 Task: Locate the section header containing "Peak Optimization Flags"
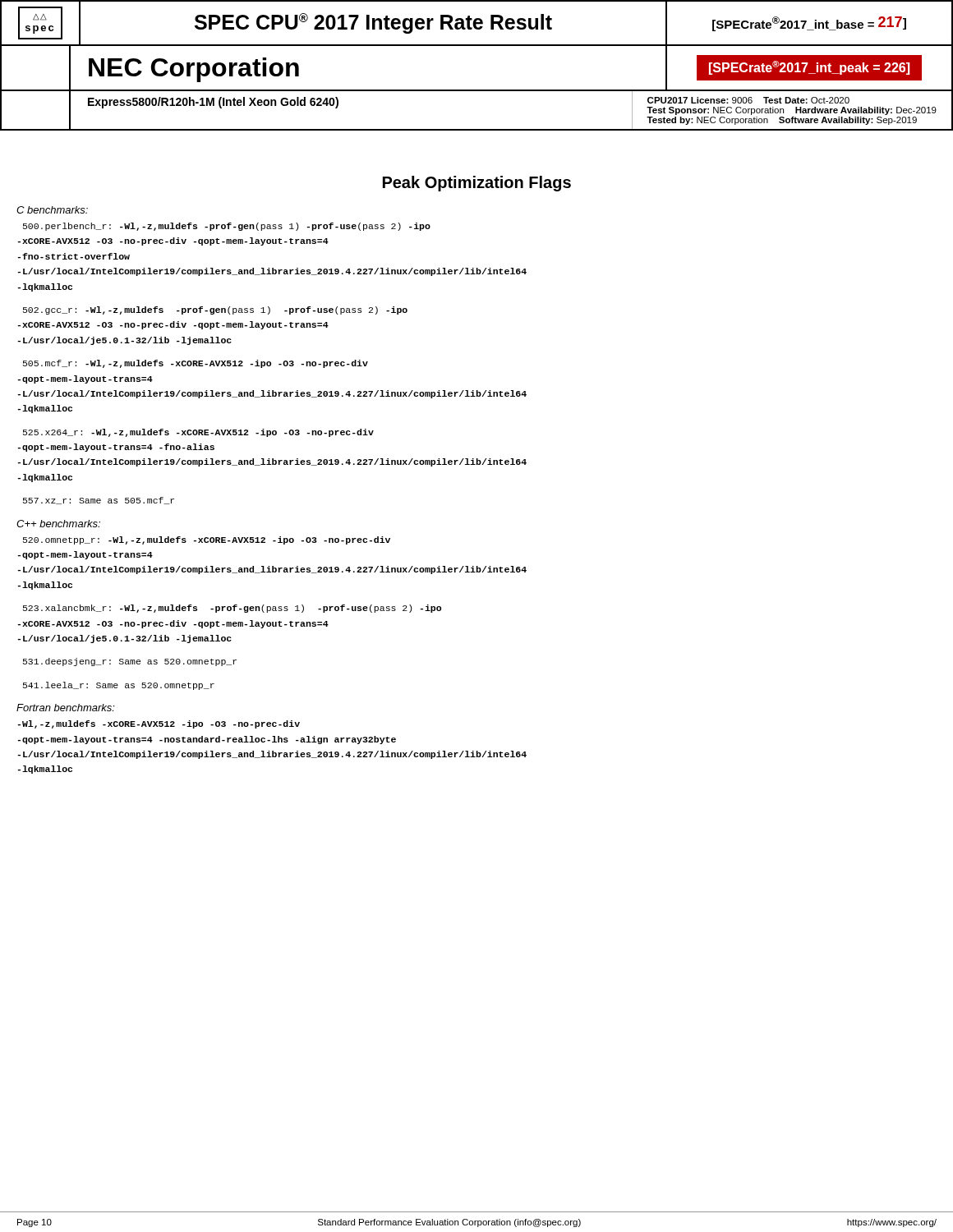(476, 182)
